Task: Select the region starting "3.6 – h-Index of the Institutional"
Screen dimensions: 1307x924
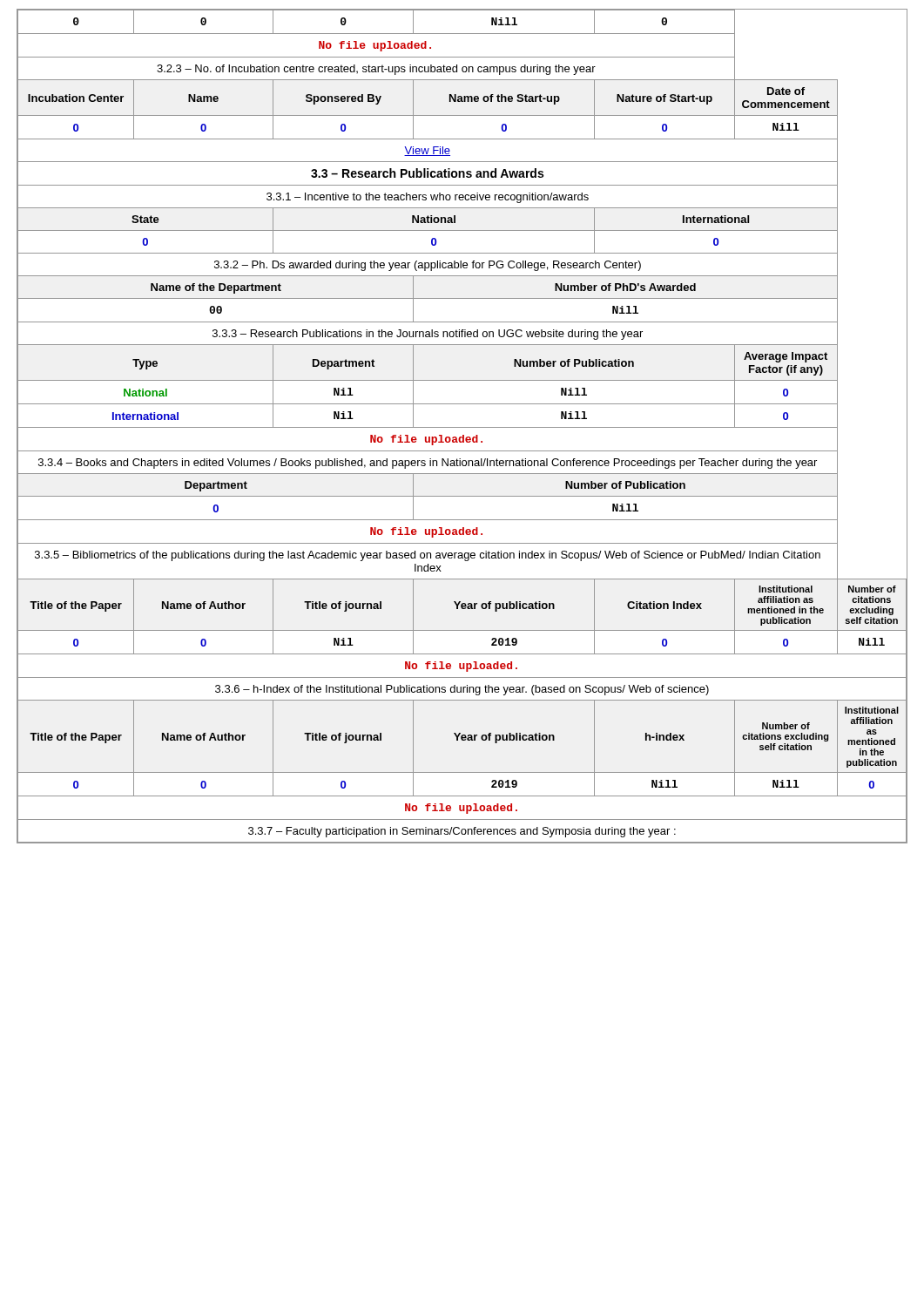Action: pyautogui.click(x=462, y=689)
